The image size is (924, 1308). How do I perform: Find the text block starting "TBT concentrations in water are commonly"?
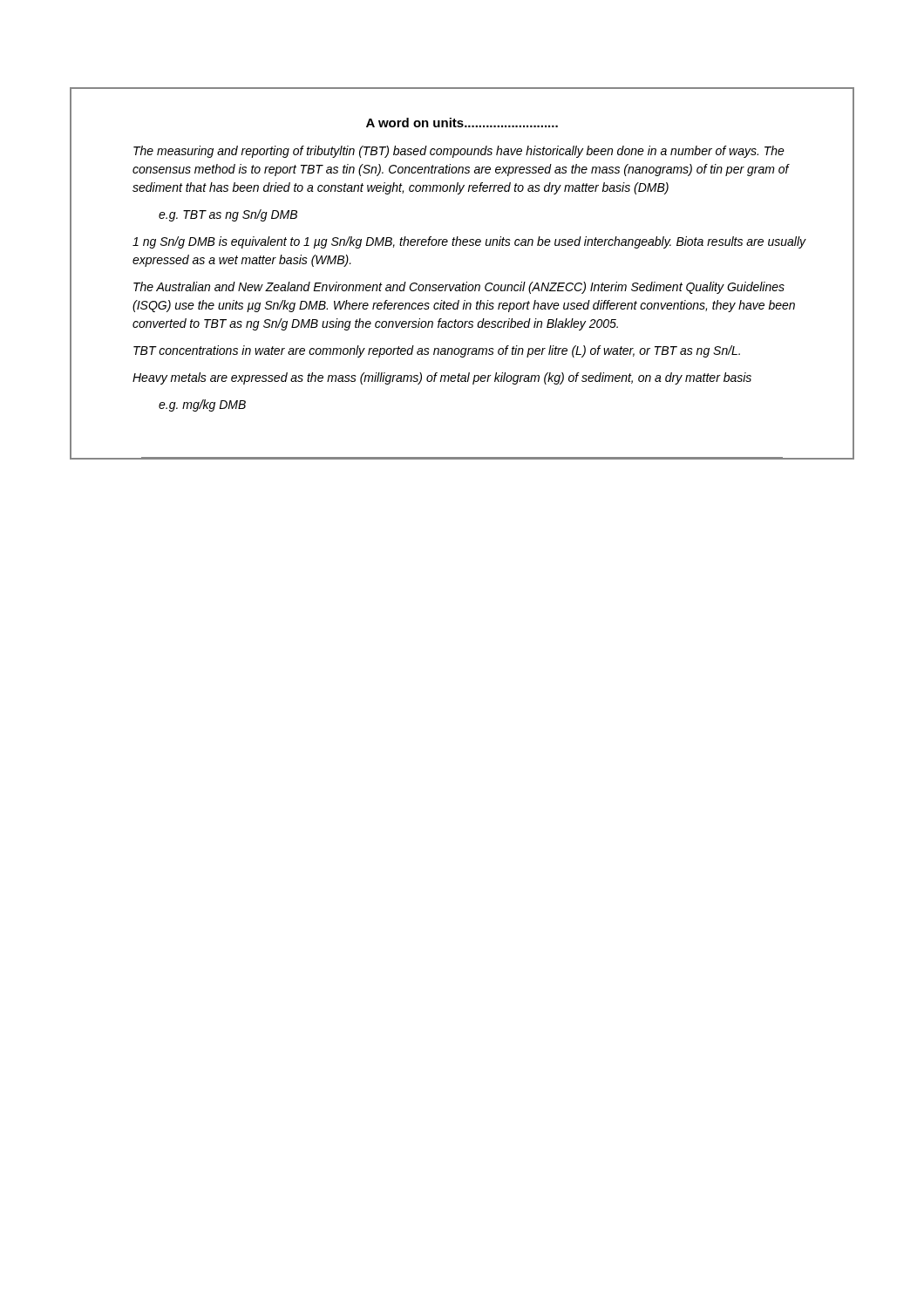(x=437, y=351)
